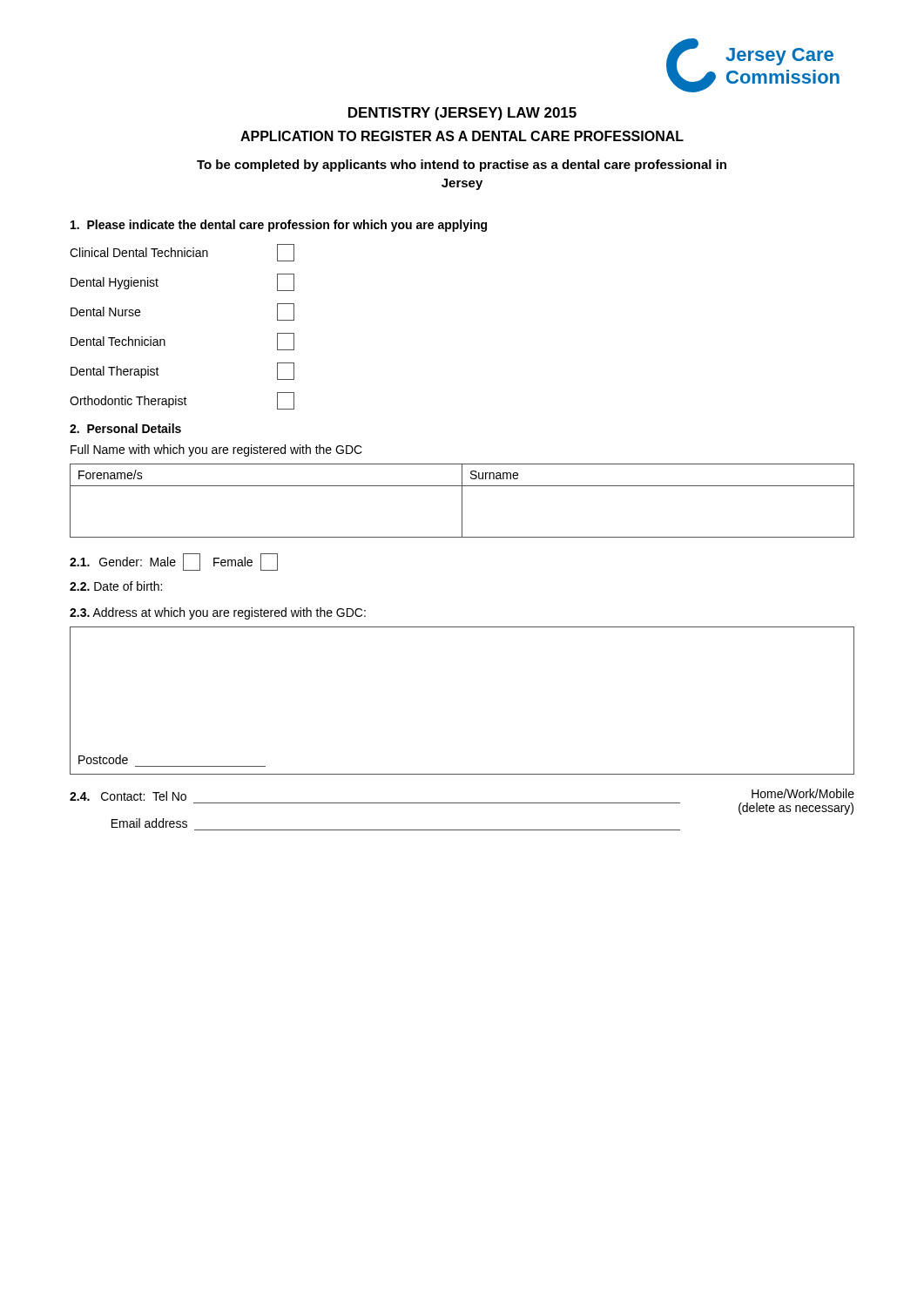Select the text block that says "4. Contact: Tel"

[x=462, y=810]
